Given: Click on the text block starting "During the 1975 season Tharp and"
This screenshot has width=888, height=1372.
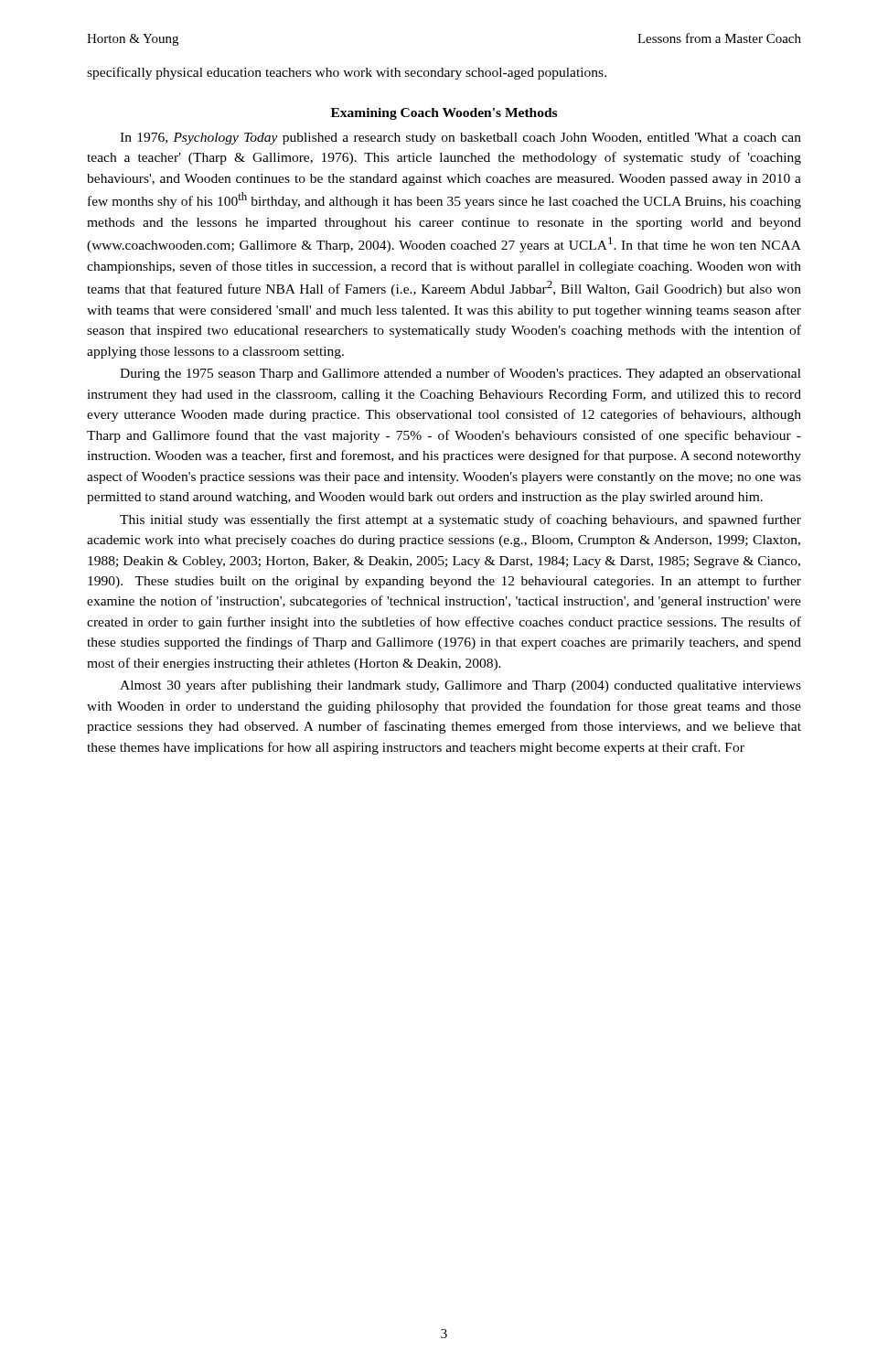Looking at the screenshot, I should 444,435.
